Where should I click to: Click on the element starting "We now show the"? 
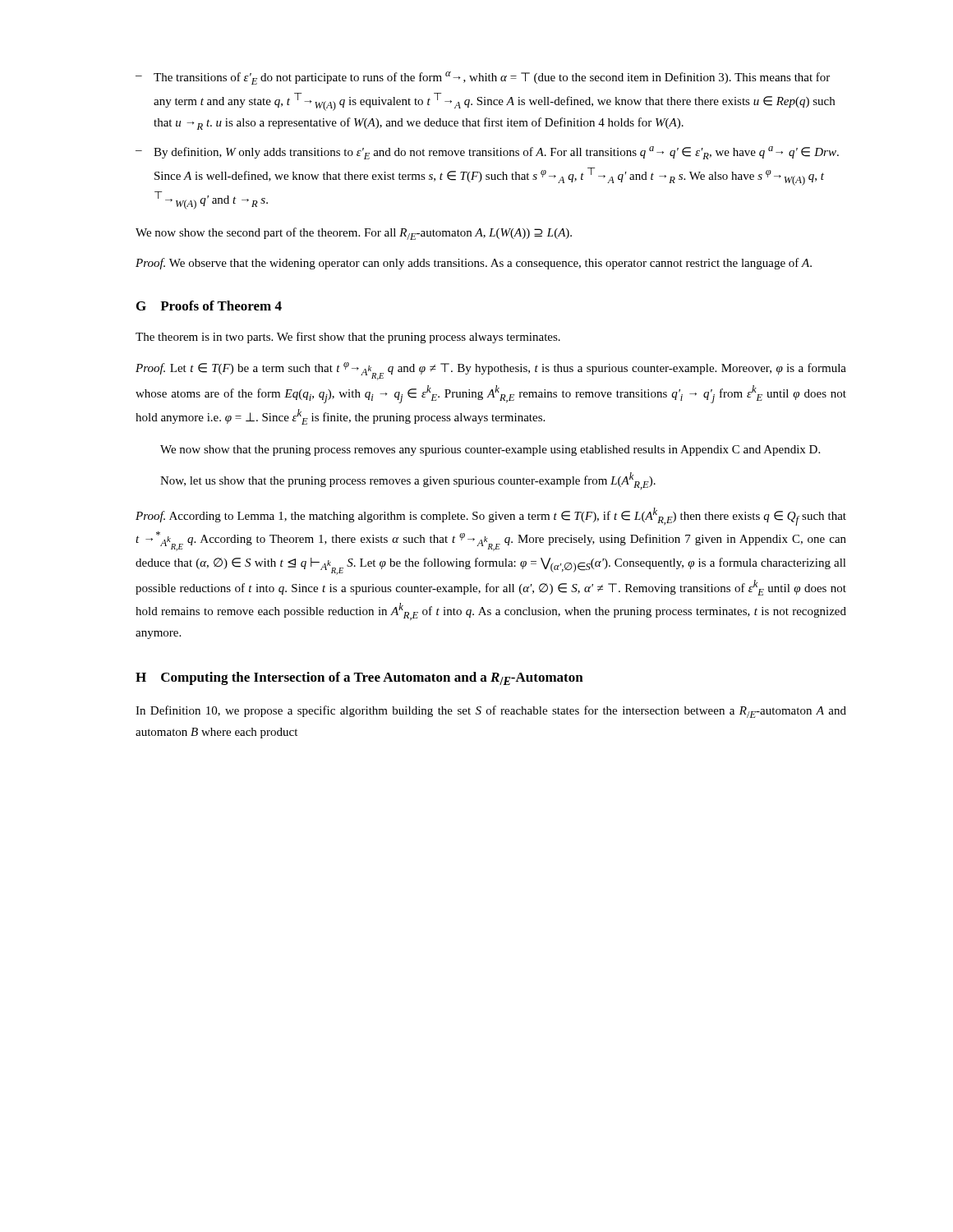(x=354, y=234)
